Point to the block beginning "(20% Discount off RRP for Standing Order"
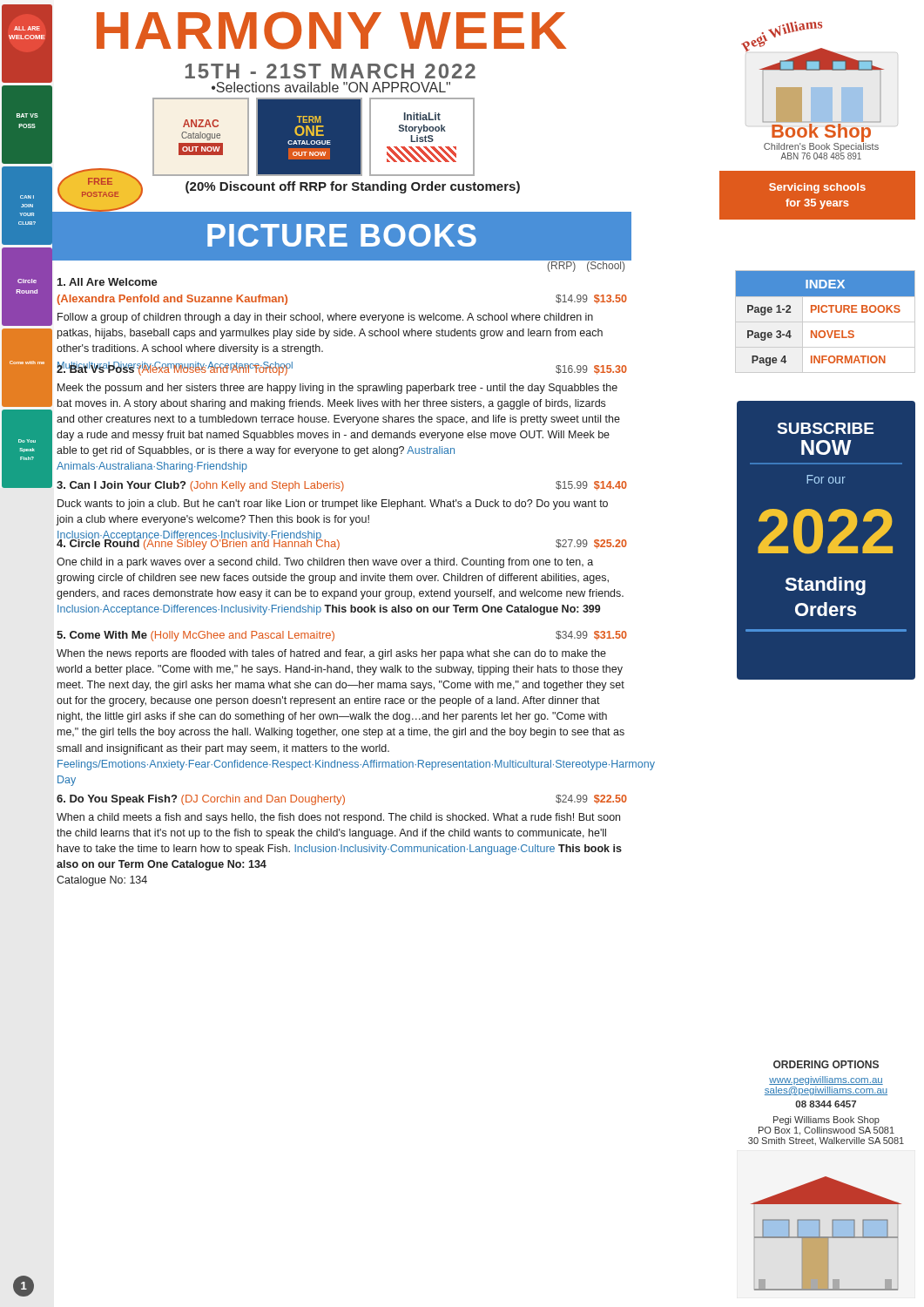 353,186
